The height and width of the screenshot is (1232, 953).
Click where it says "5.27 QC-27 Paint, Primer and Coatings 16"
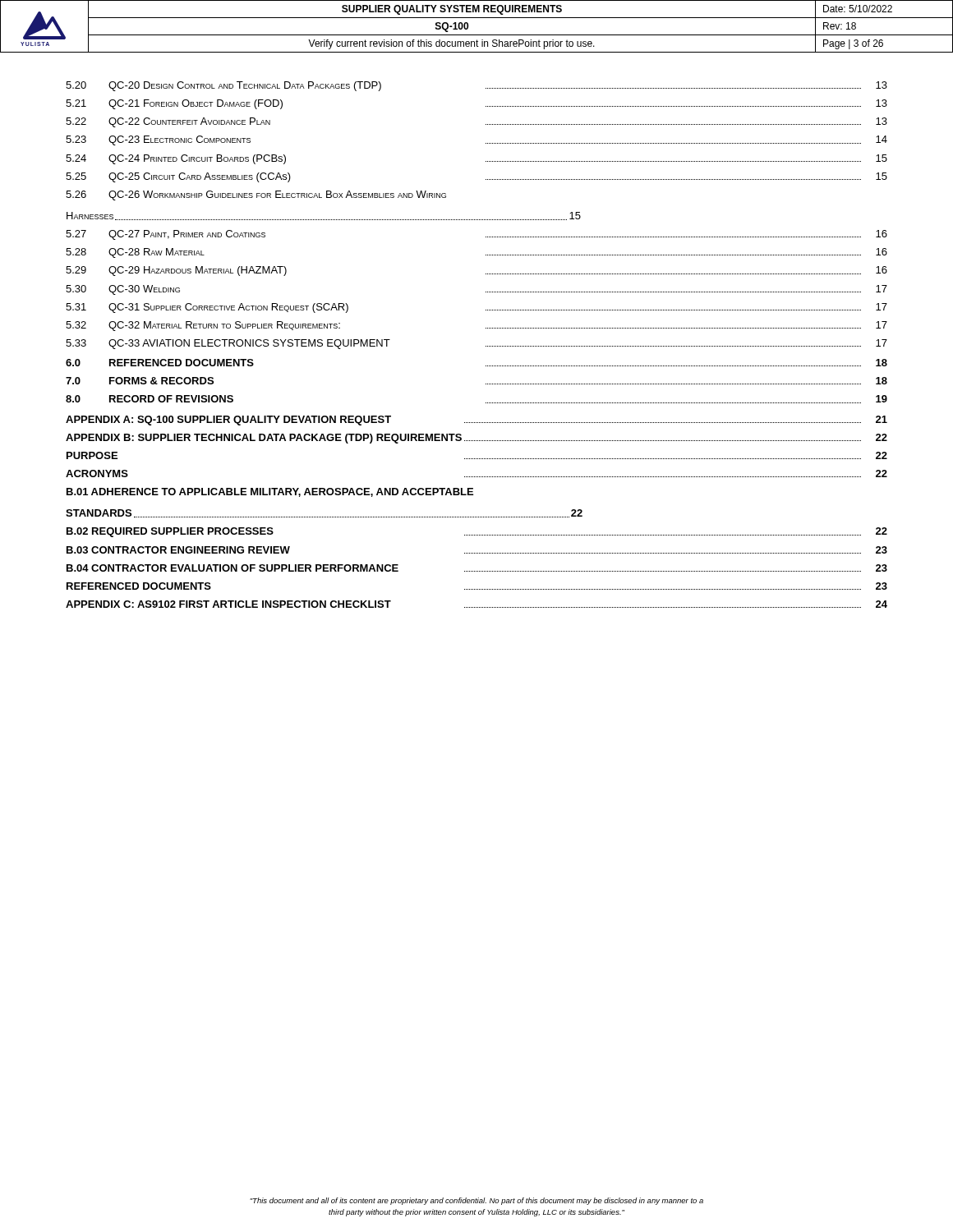(476, 234)
